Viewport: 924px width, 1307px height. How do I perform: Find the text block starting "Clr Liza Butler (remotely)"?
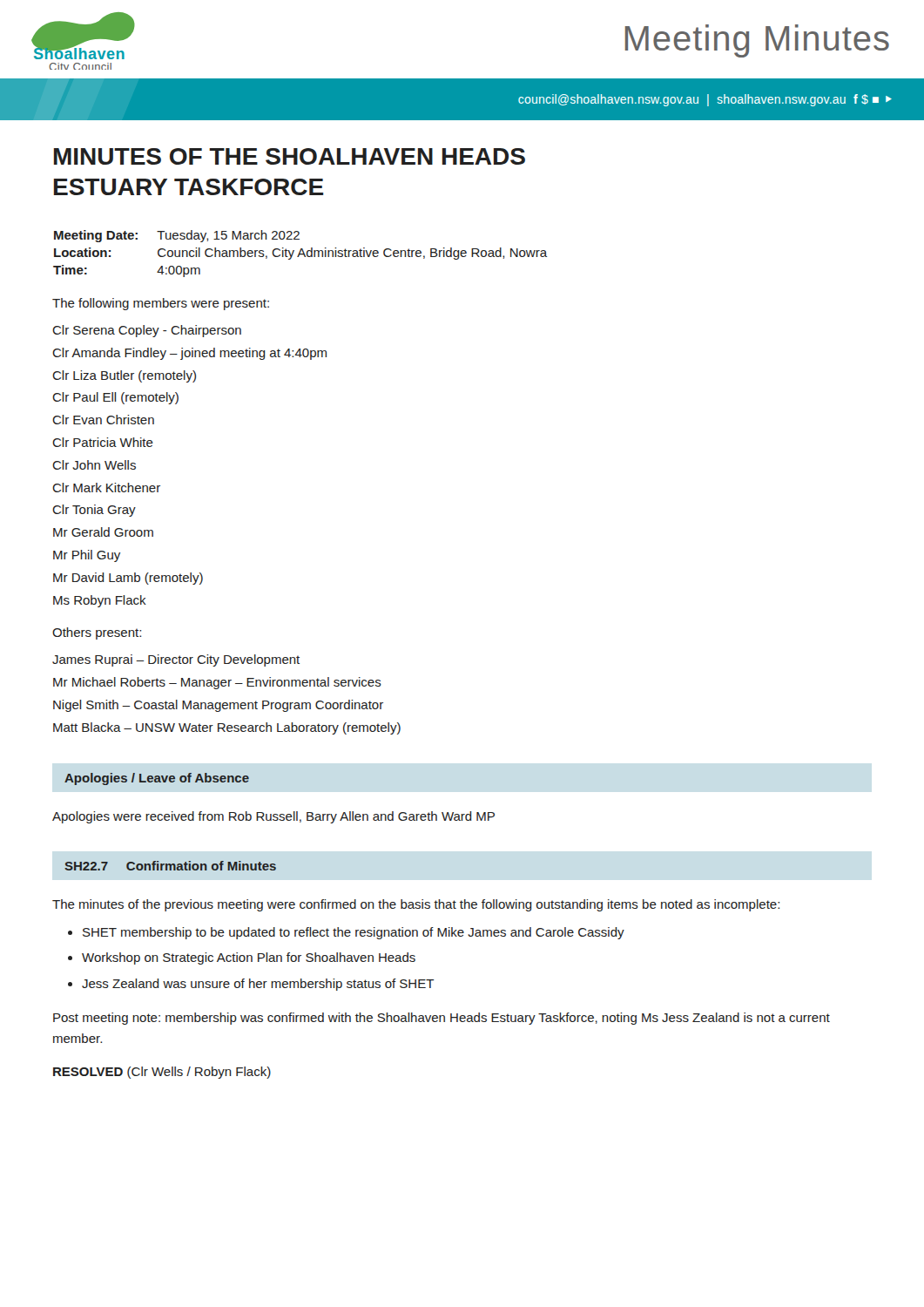[x=125, y=375]
